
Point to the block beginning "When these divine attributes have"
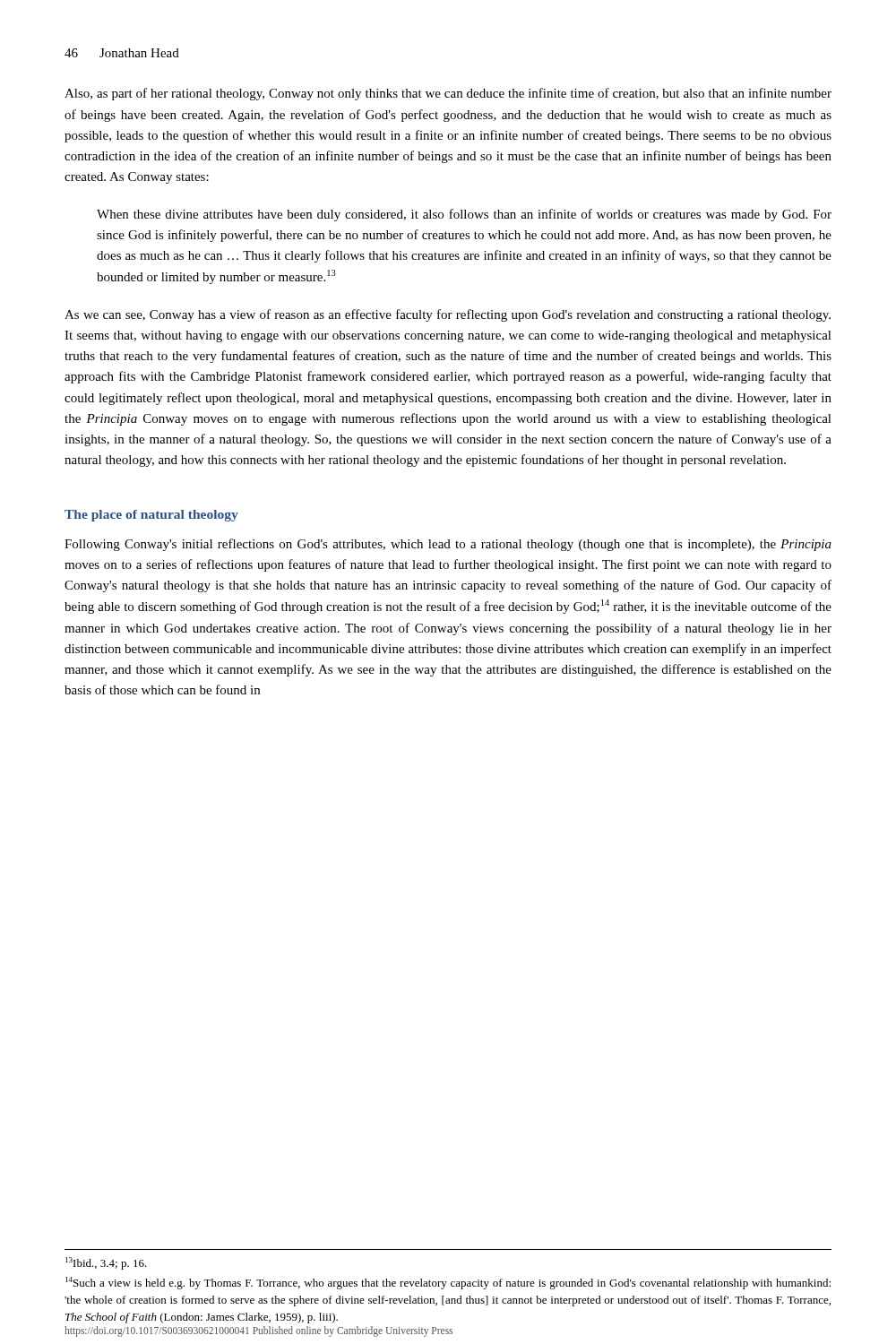pyautogui.click(x=464, y=245)
